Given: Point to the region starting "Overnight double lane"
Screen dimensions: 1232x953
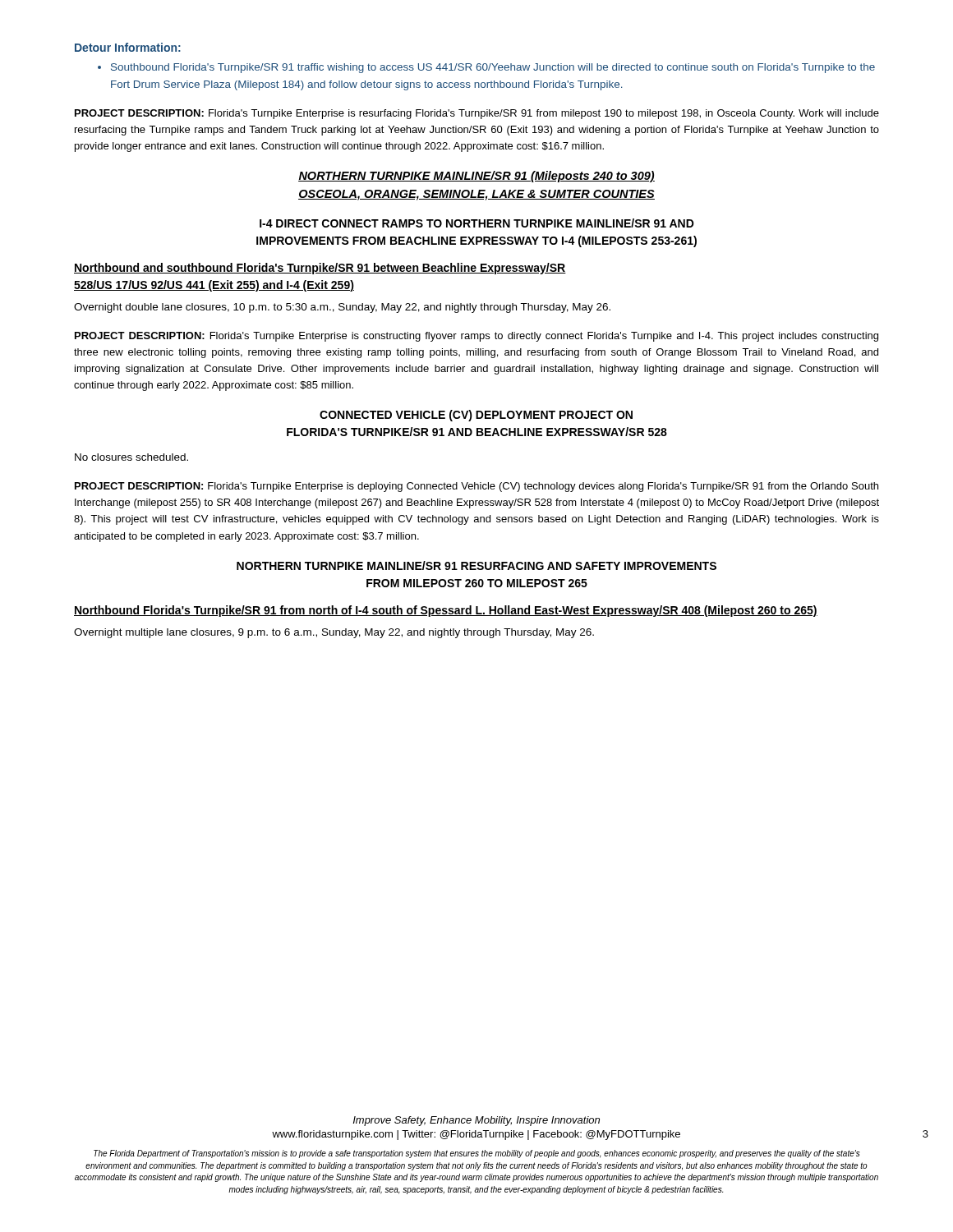Looking at the screenshot, I should [x=343, y=307].
